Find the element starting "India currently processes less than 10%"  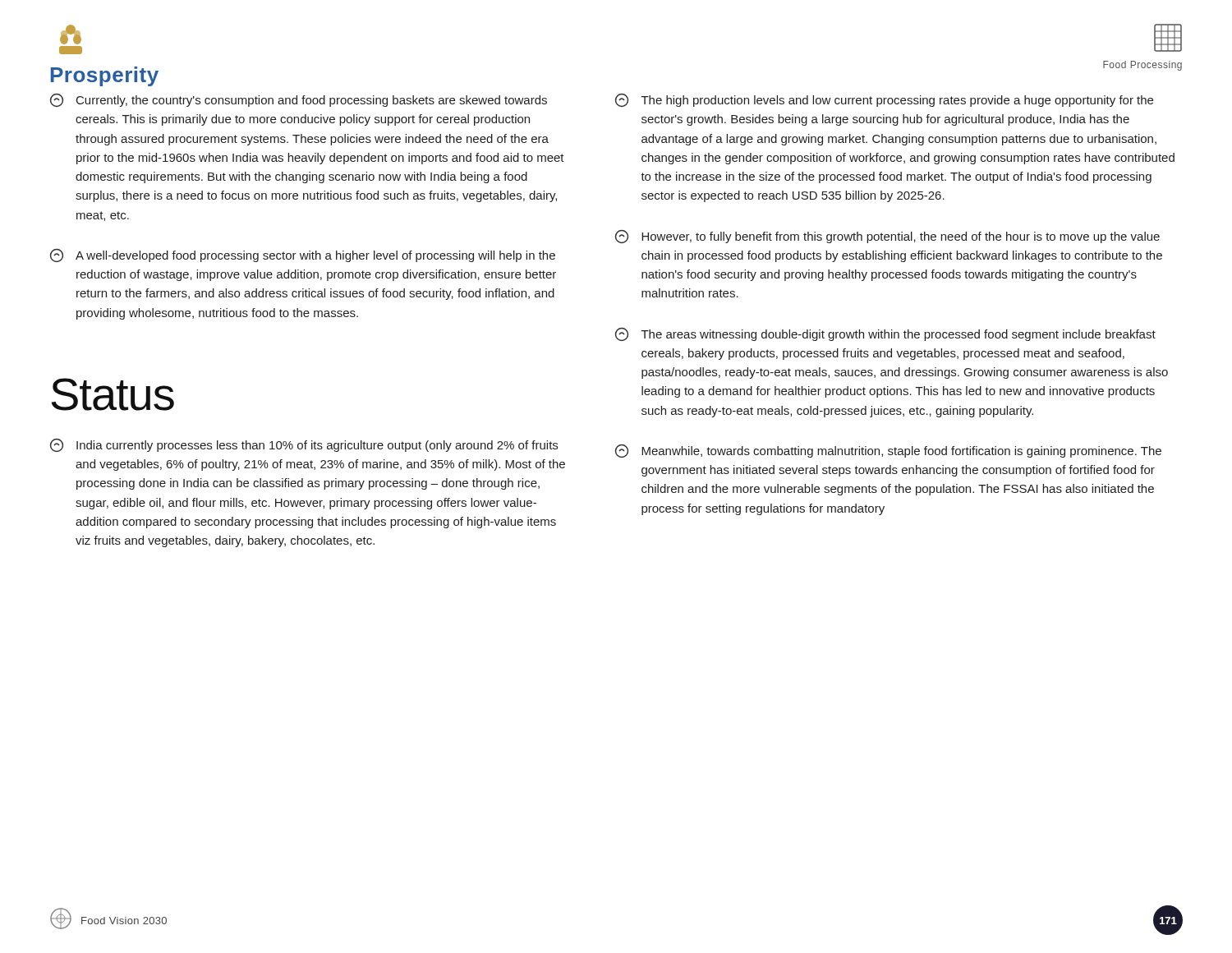(x=311, y=493)
